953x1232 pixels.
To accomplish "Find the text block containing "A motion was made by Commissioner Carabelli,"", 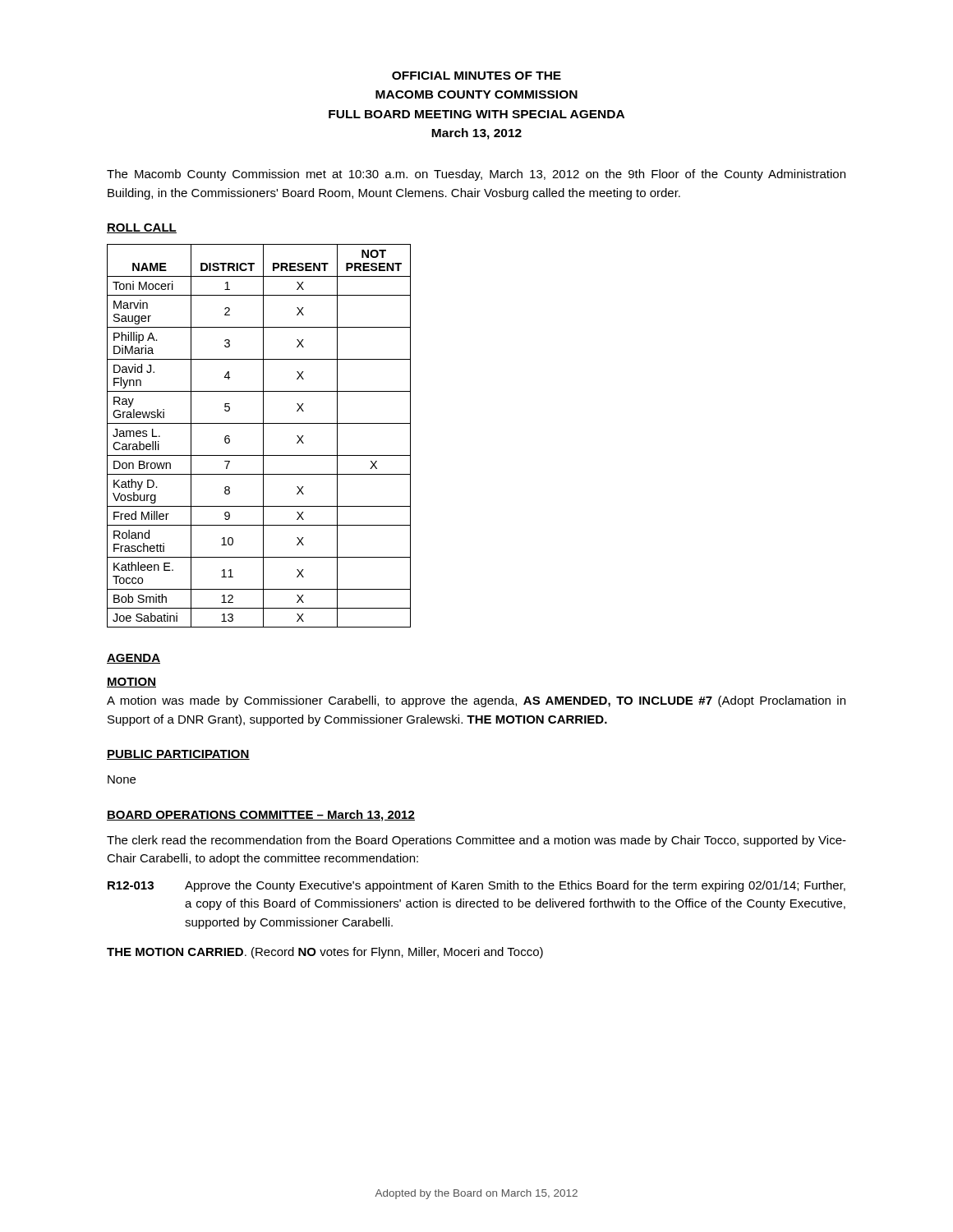I will point(476,709).
